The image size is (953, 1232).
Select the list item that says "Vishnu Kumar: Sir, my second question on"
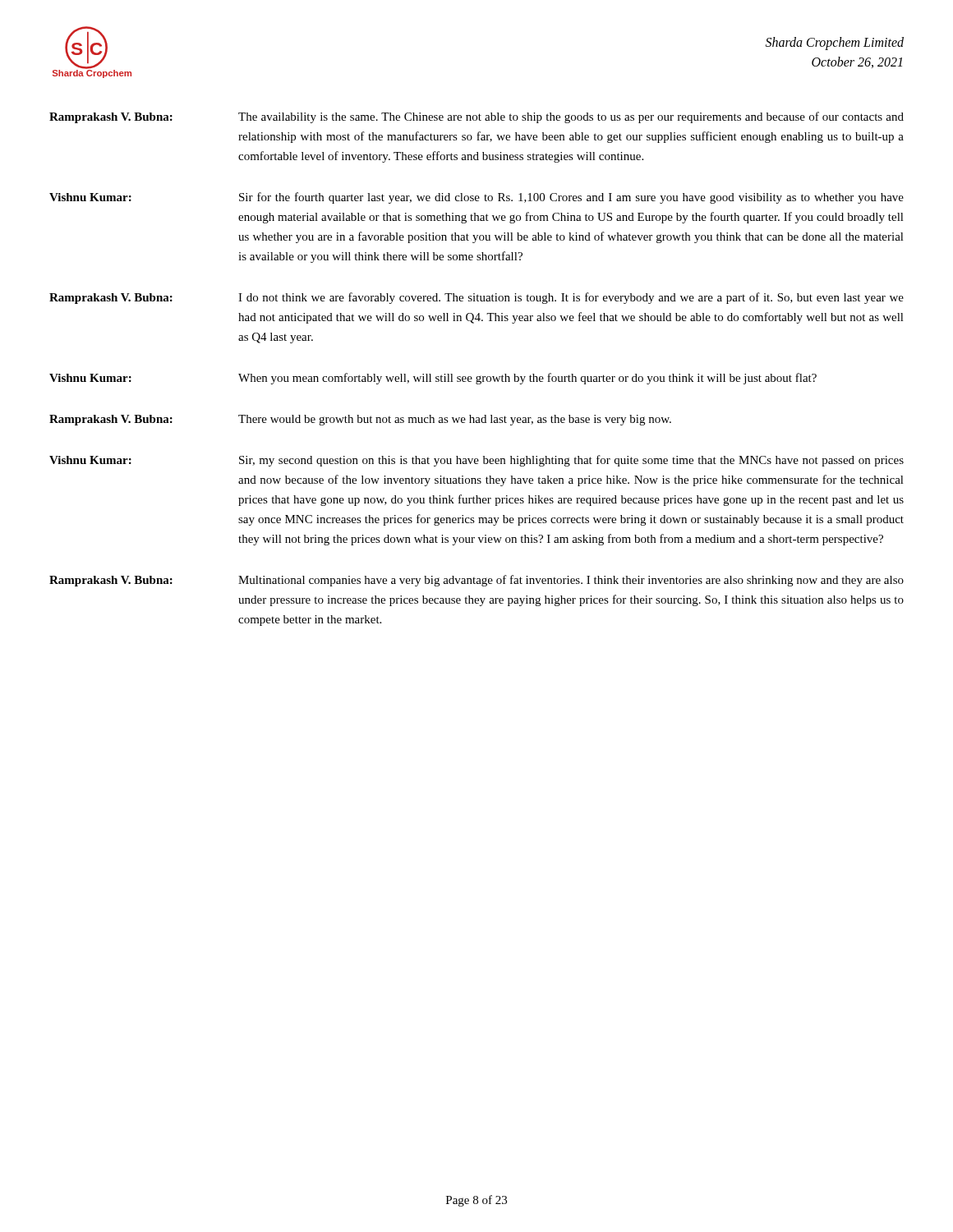[476, 499]
